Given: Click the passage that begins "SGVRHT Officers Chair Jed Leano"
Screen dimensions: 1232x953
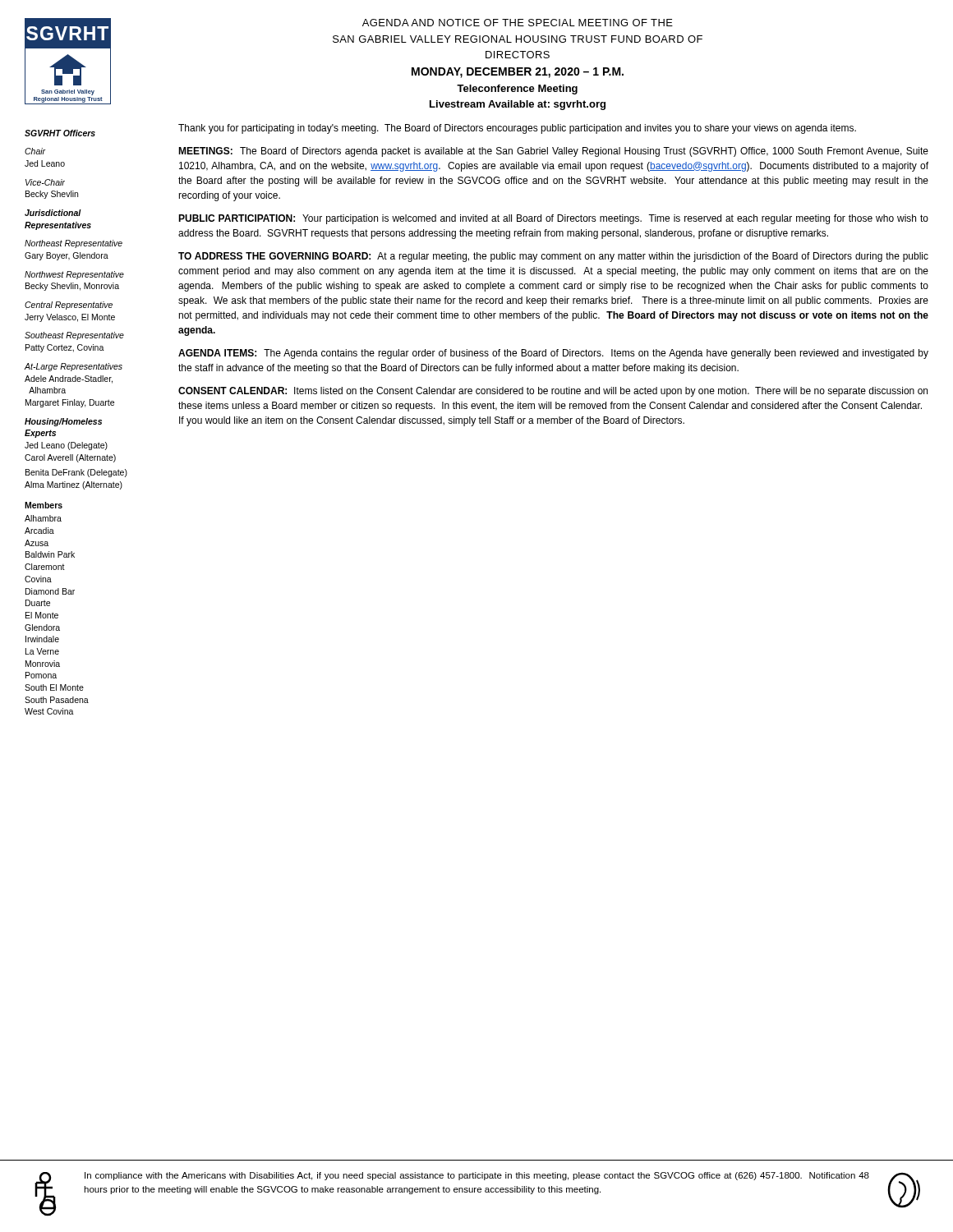Looking at the screenshot, I should (97, 422).
